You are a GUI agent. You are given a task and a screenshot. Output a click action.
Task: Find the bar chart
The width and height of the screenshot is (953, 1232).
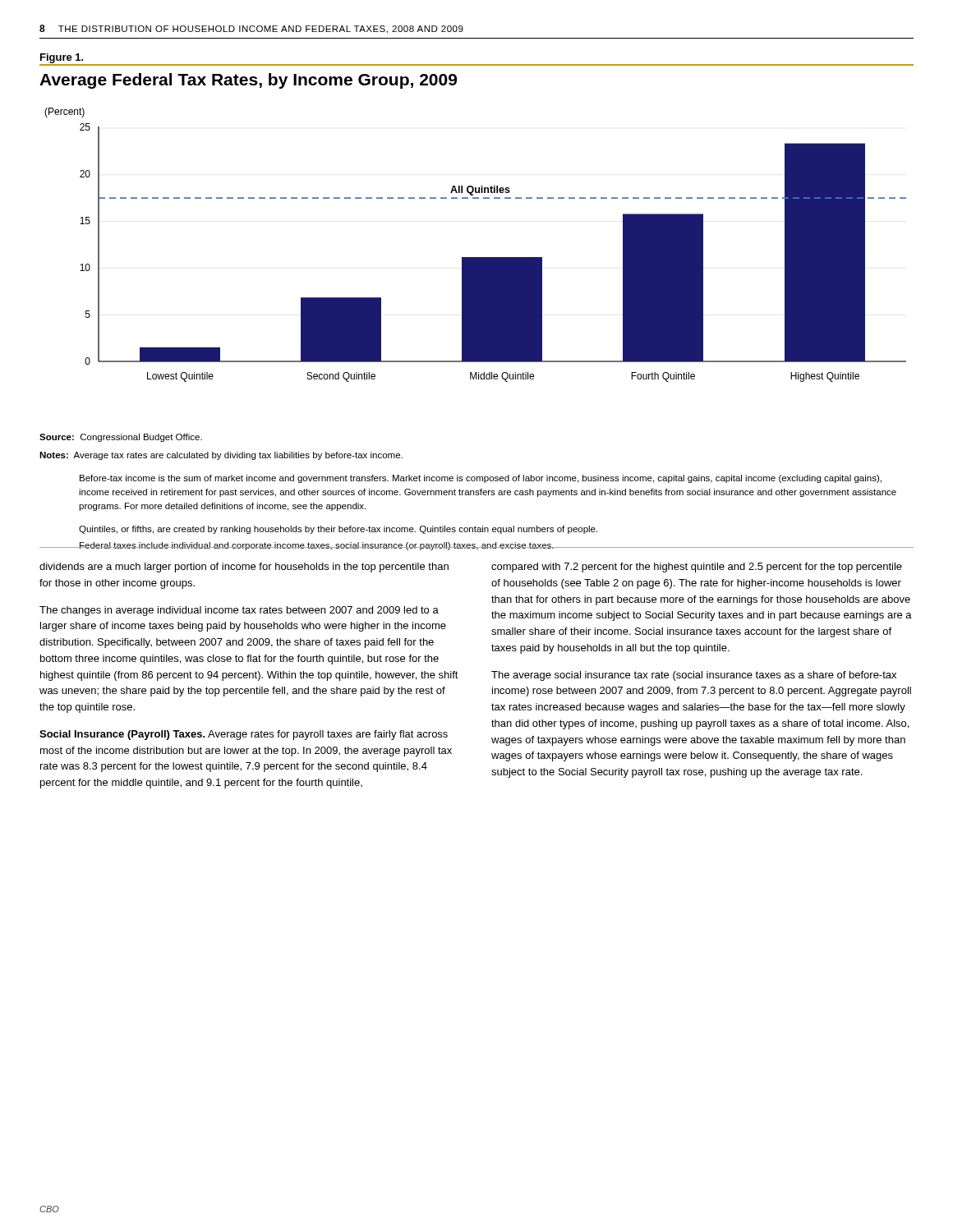[x=476, y=260]
